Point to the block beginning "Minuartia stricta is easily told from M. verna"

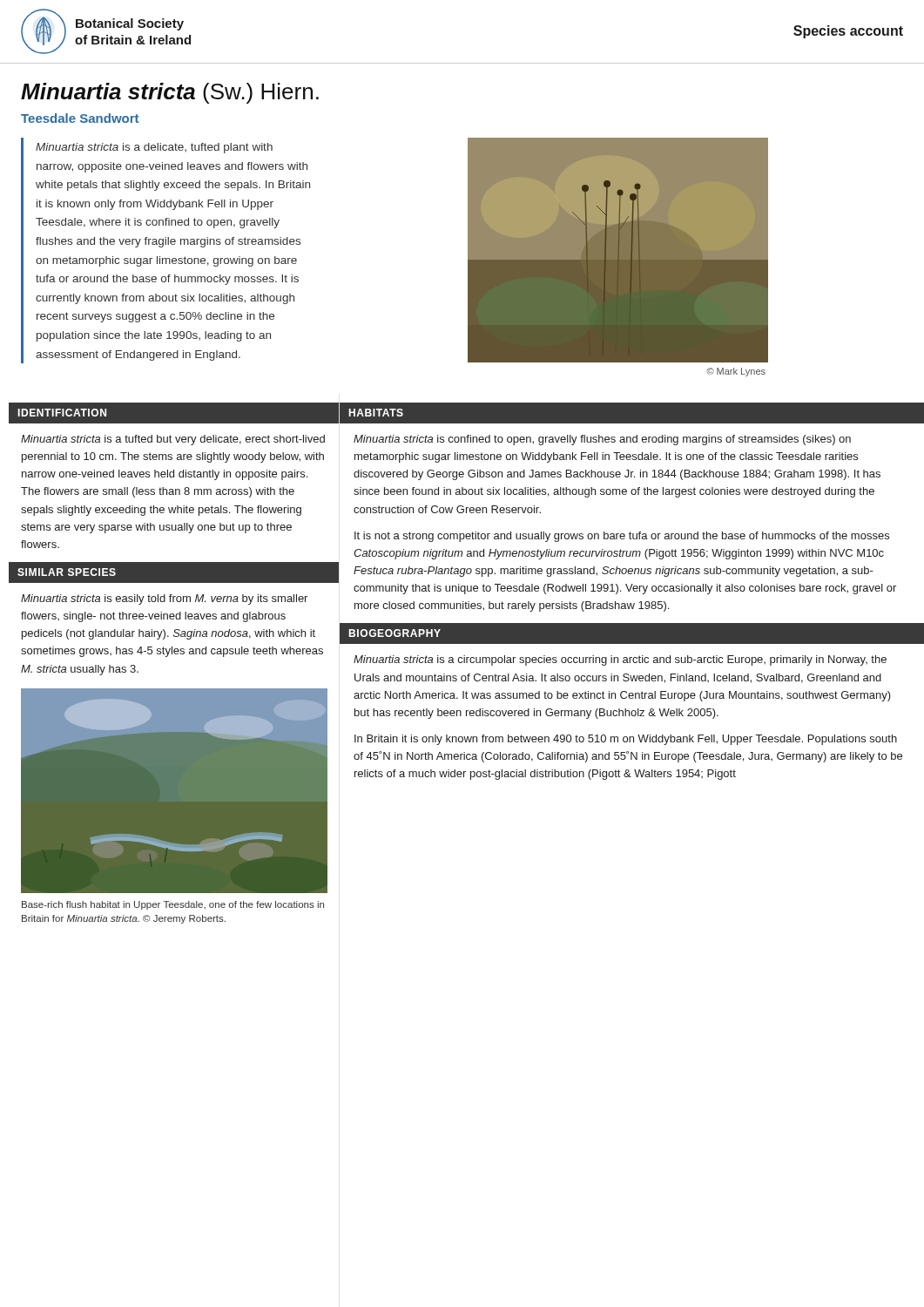coord(172,633)
